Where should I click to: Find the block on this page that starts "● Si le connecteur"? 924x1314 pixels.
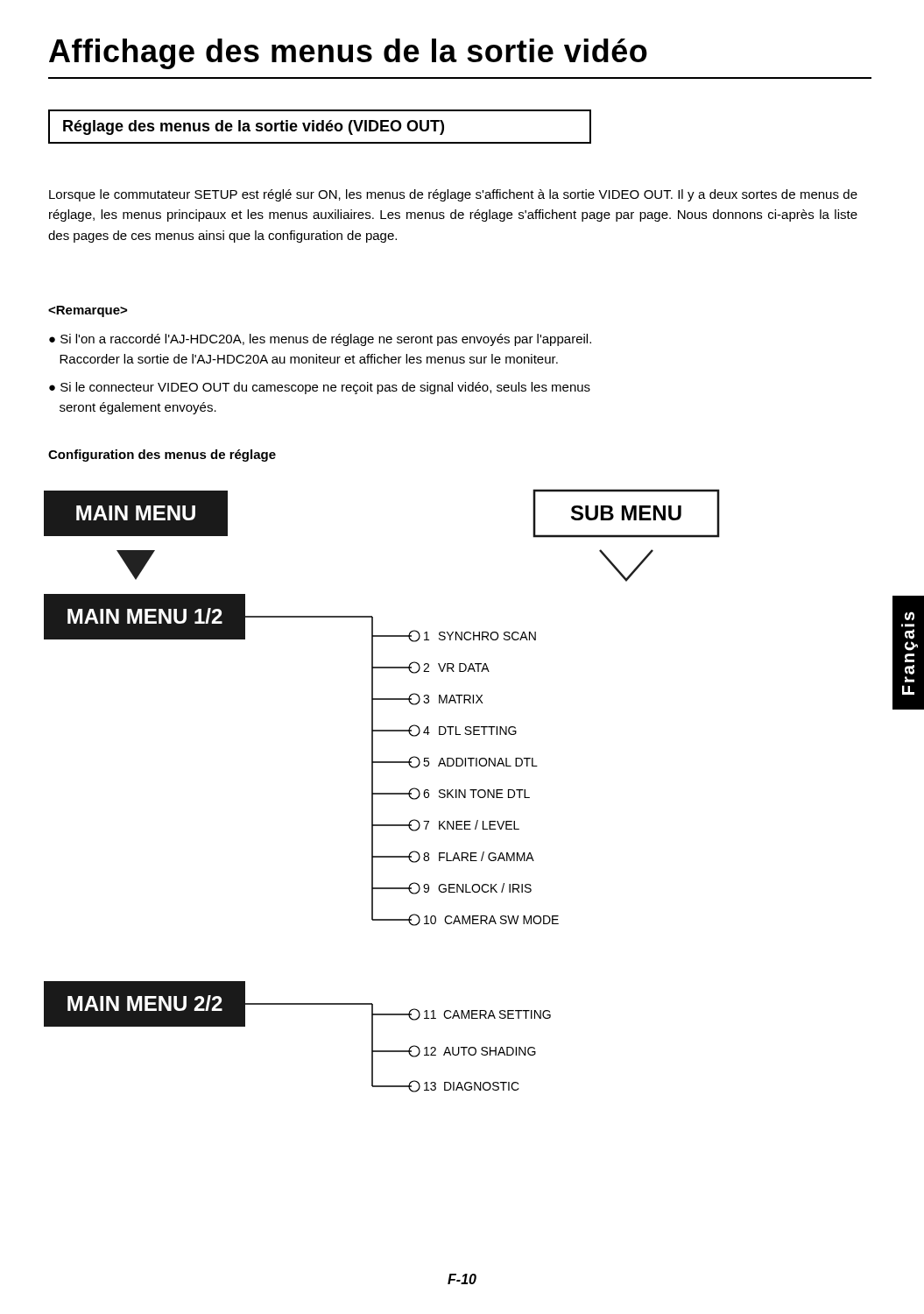pos(319,397)
